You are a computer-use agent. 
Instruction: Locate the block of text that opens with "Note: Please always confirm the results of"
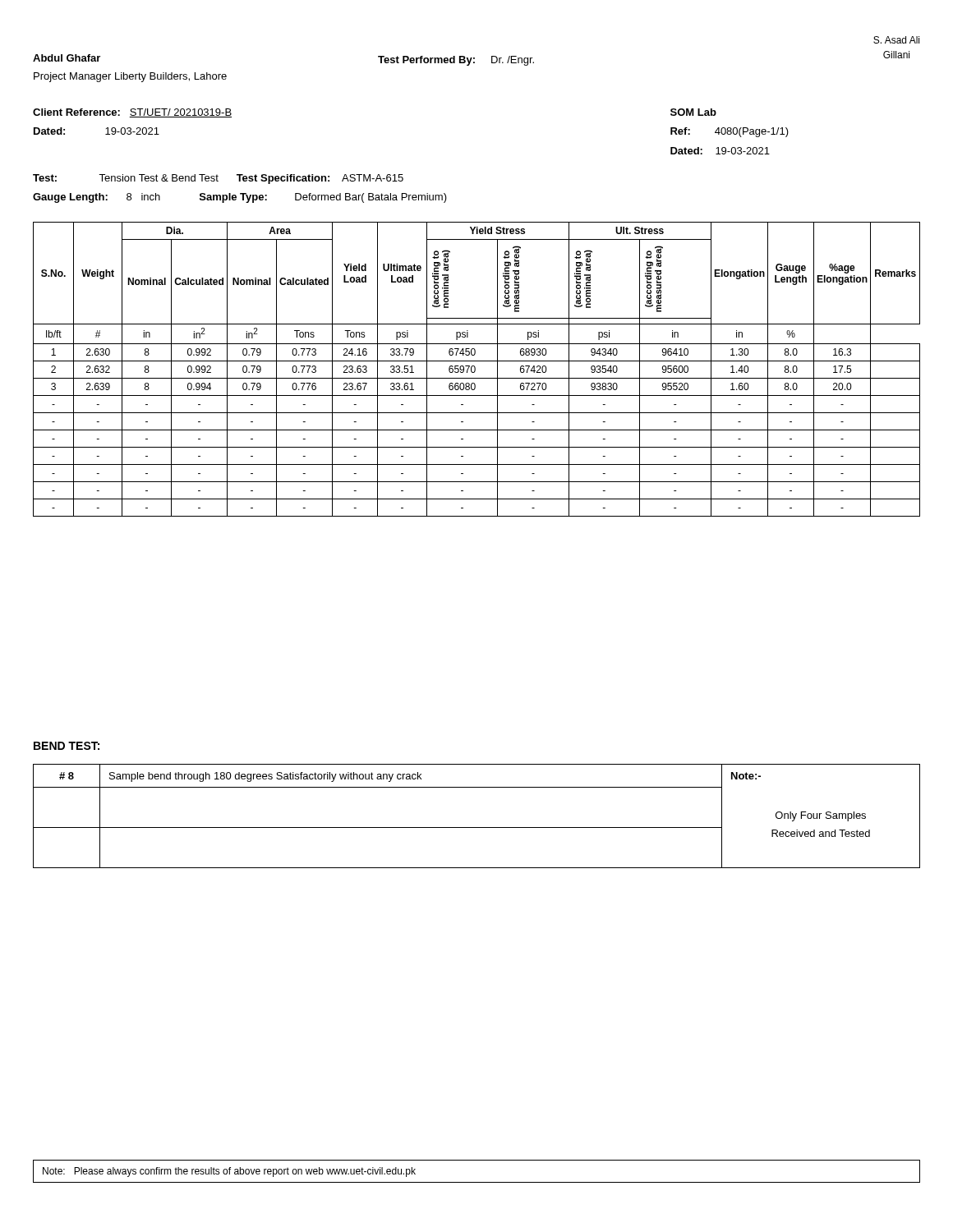click(x=229, y=1171)
